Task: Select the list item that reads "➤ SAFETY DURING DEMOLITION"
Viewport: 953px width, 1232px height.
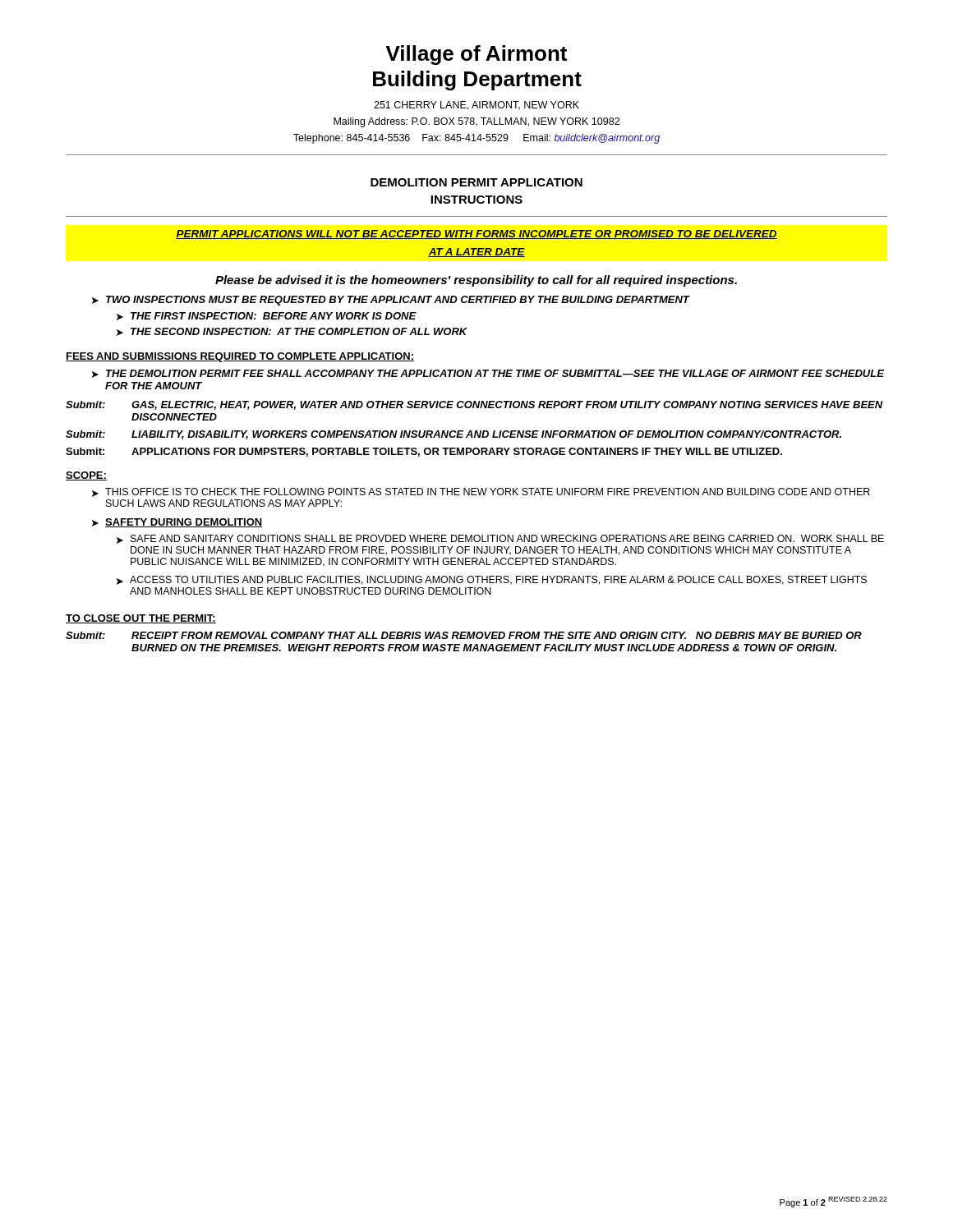Action: click(176, 522)
